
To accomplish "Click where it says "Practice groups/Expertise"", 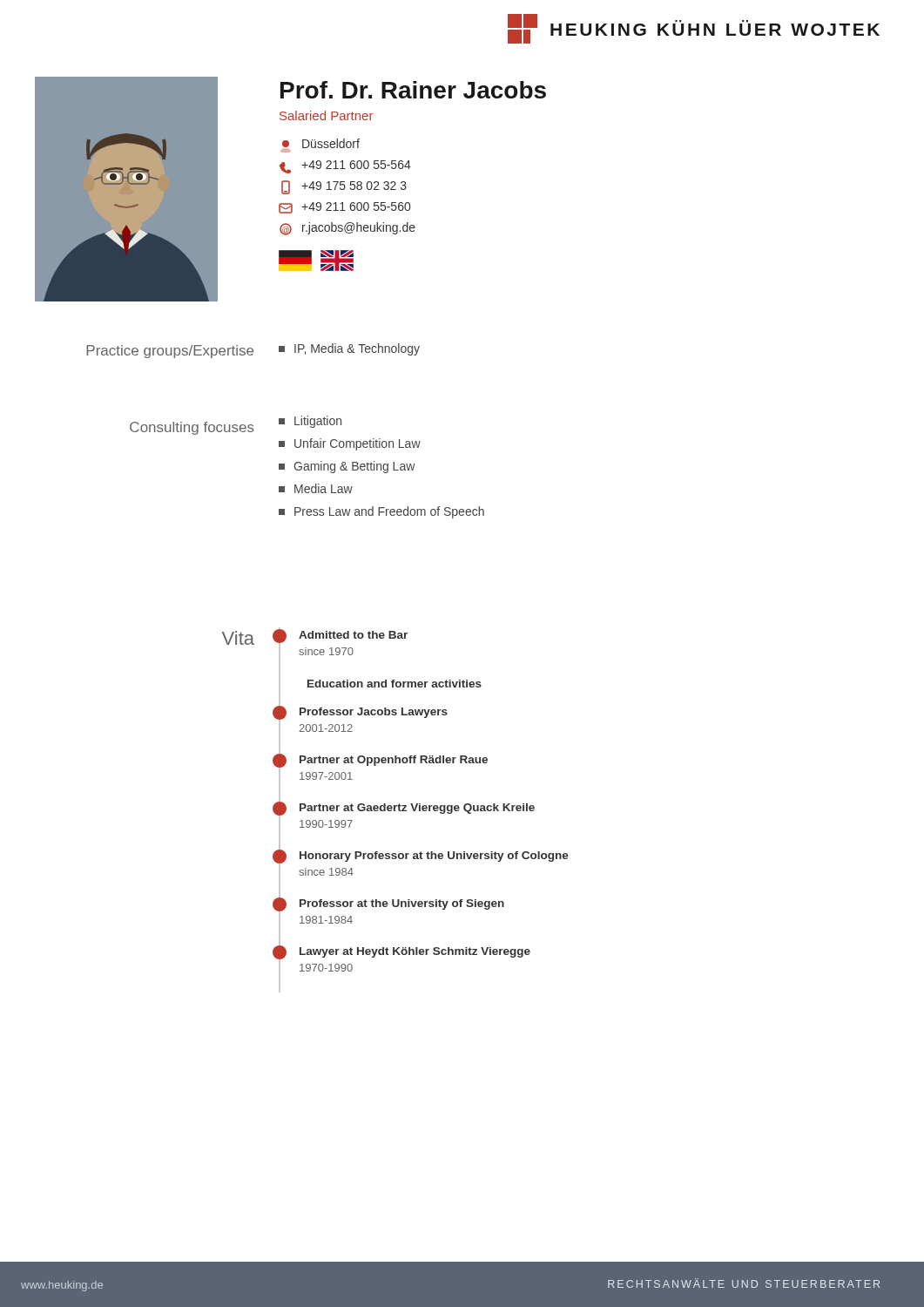I will pyautogui.click(x=170, y=351).
